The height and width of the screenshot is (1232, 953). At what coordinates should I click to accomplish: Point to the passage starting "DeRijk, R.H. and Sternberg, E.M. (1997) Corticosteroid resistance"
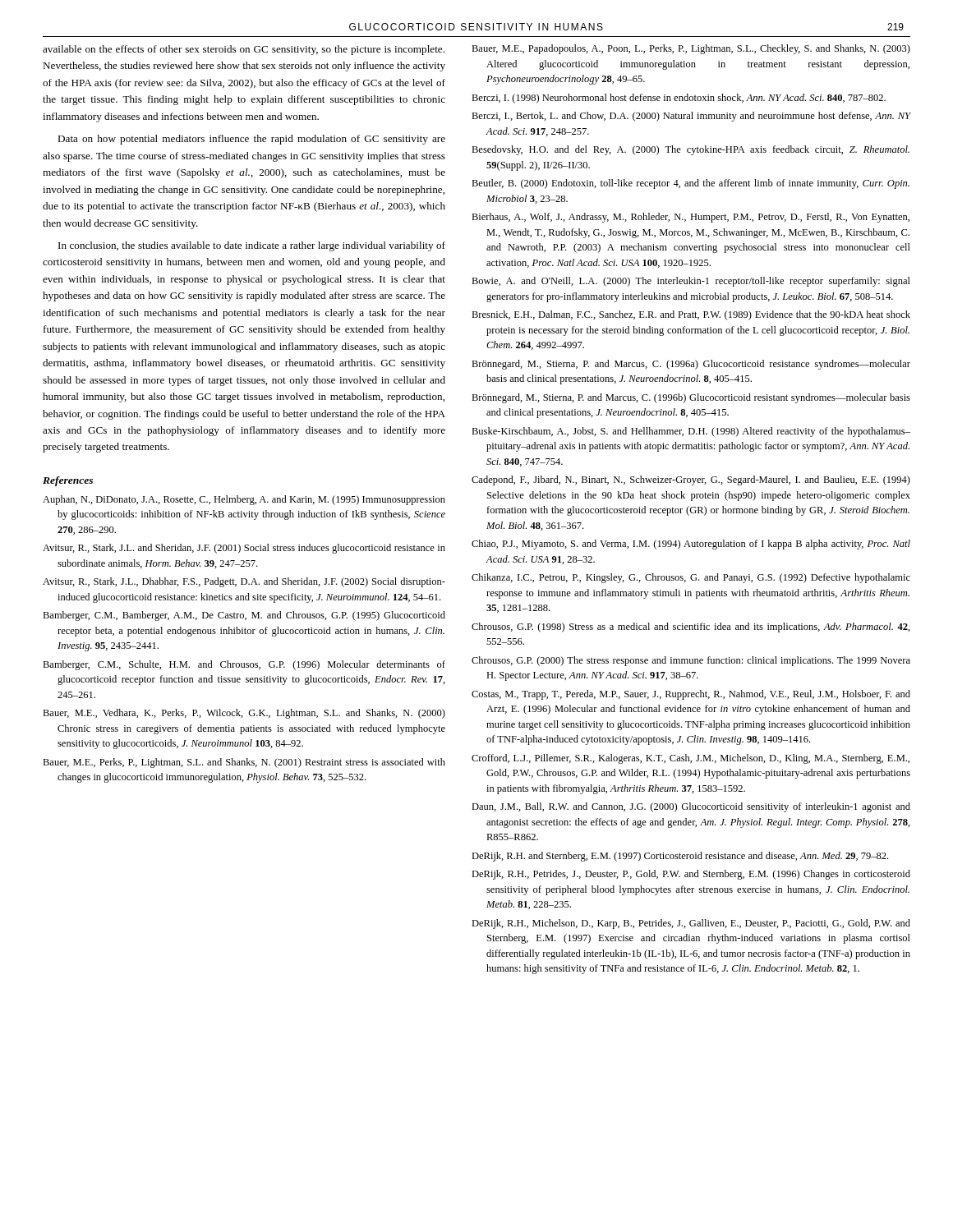coord(680,855)
